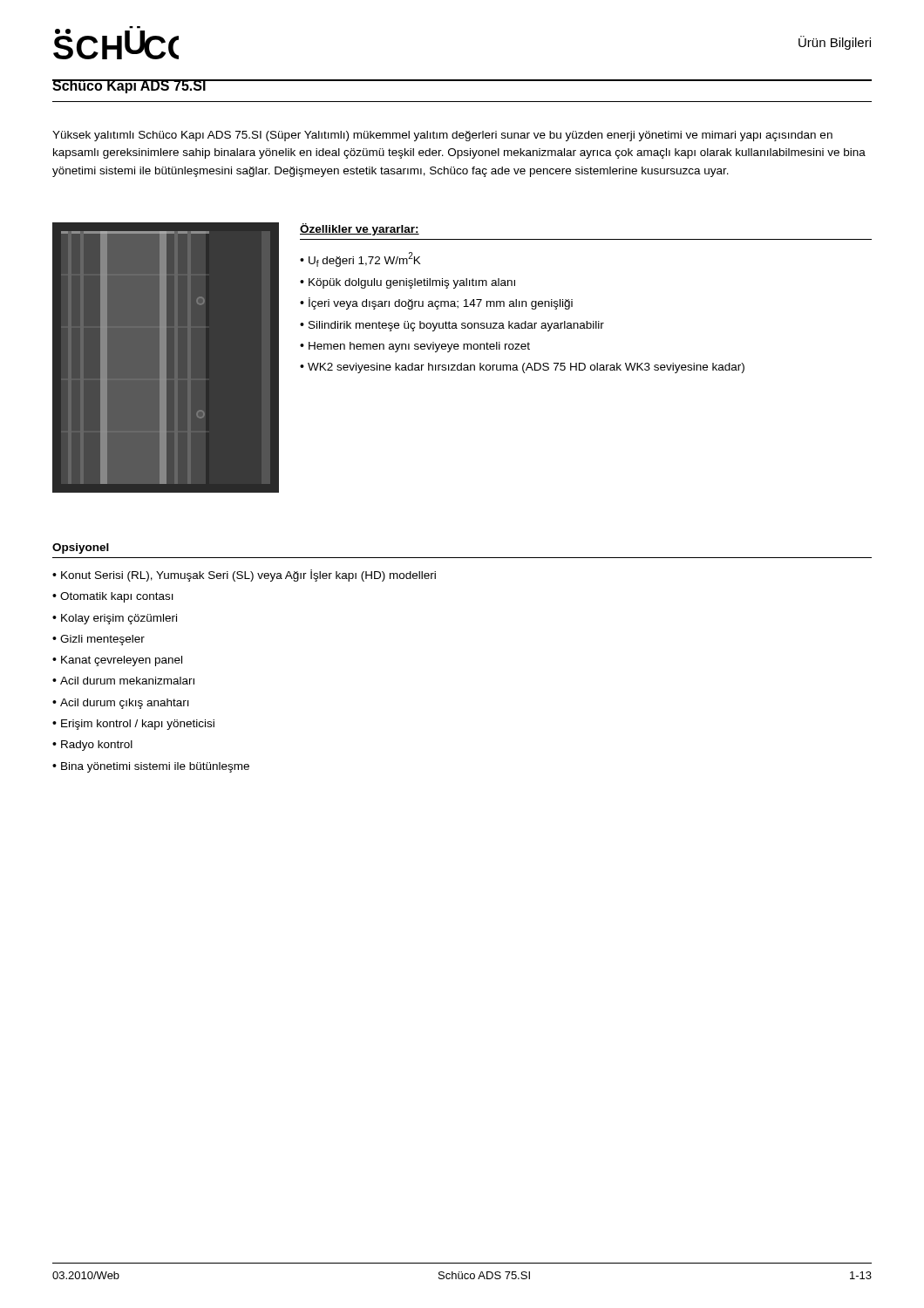This screenshot has width=924, height=1308.
Task: Find the text block starting "•Otomatik kapı contası"
Action: tap(113, 597)
